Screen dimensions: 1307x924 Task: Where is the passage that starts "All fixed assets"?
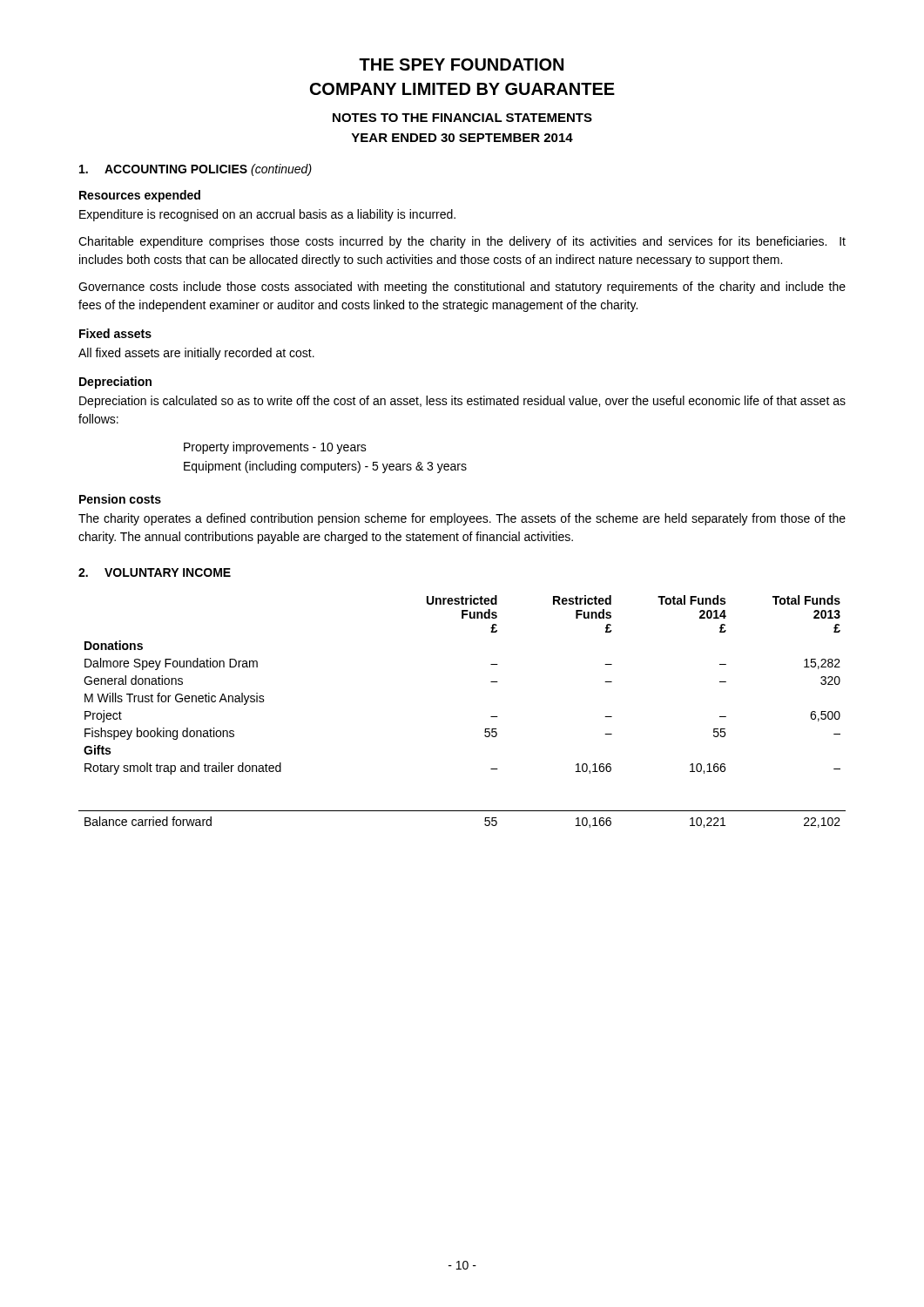point(197,353)
